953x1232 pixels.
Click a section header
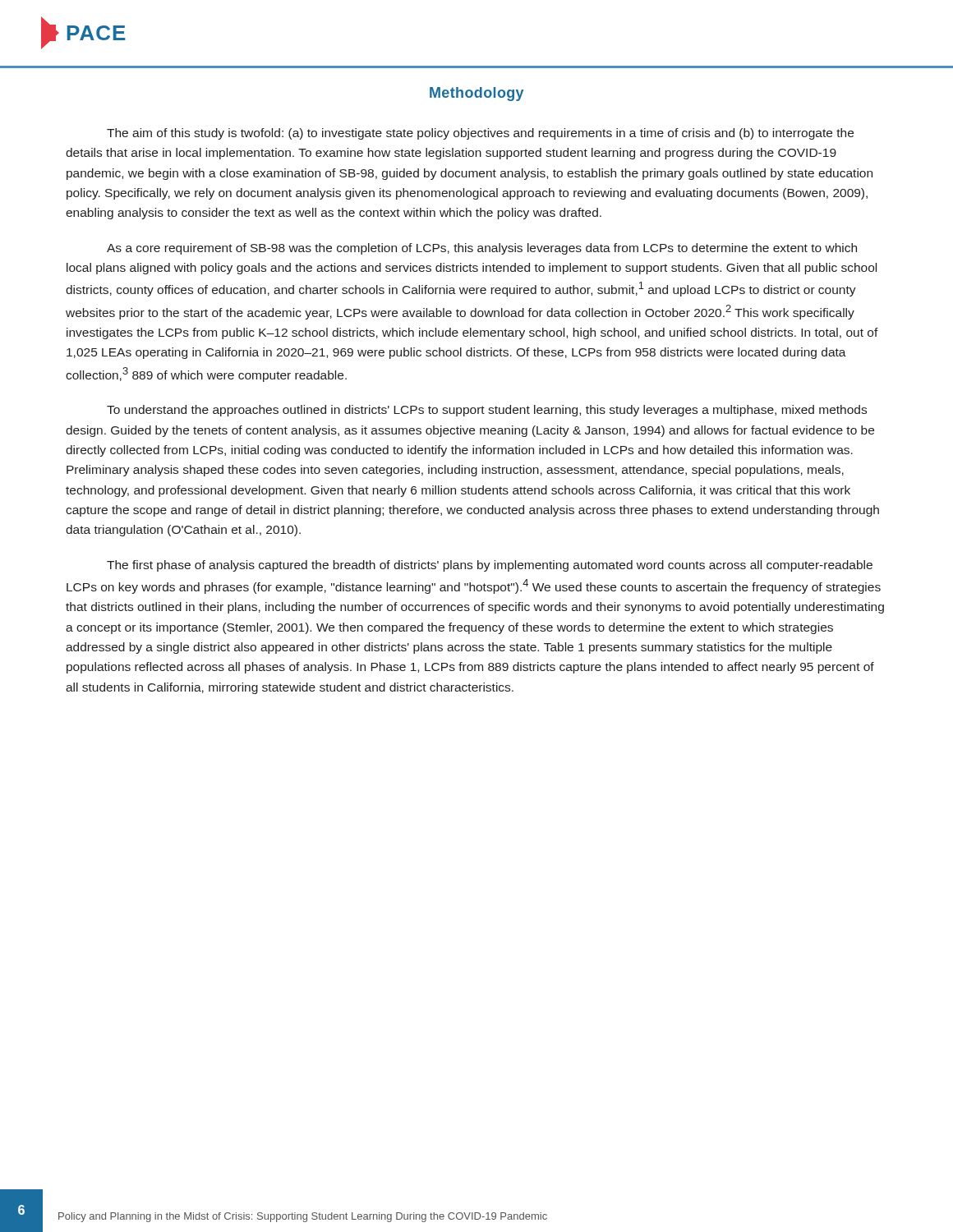click(x=476, y=93)
